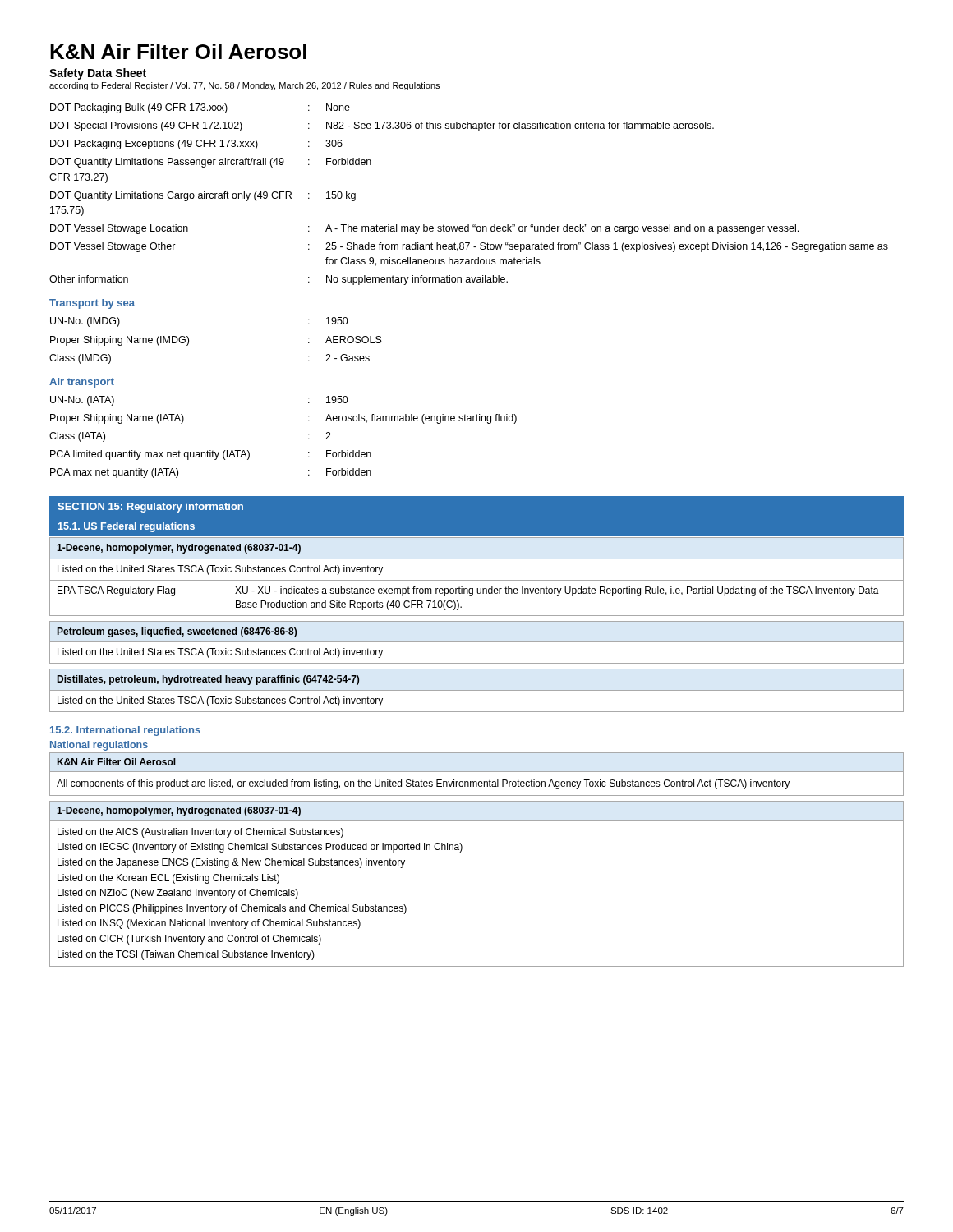This screenshot has height=1232, width=953.
Task: Point to the passage starting "K&N Air Filter Oil Aerosol All components of"
Action: coord(476,774)
